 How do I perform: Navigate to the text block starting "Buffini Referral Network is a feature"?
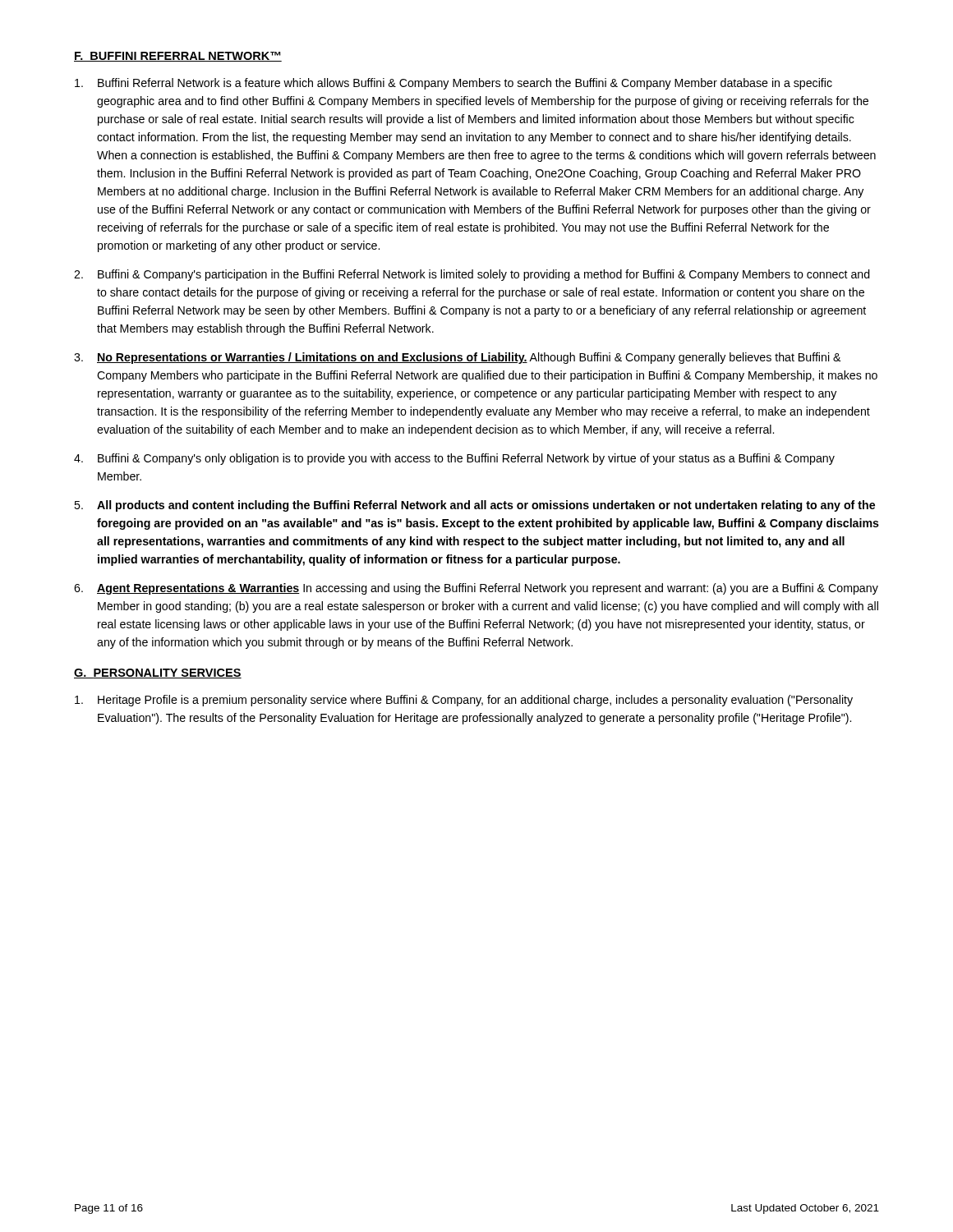pos(476,164)
